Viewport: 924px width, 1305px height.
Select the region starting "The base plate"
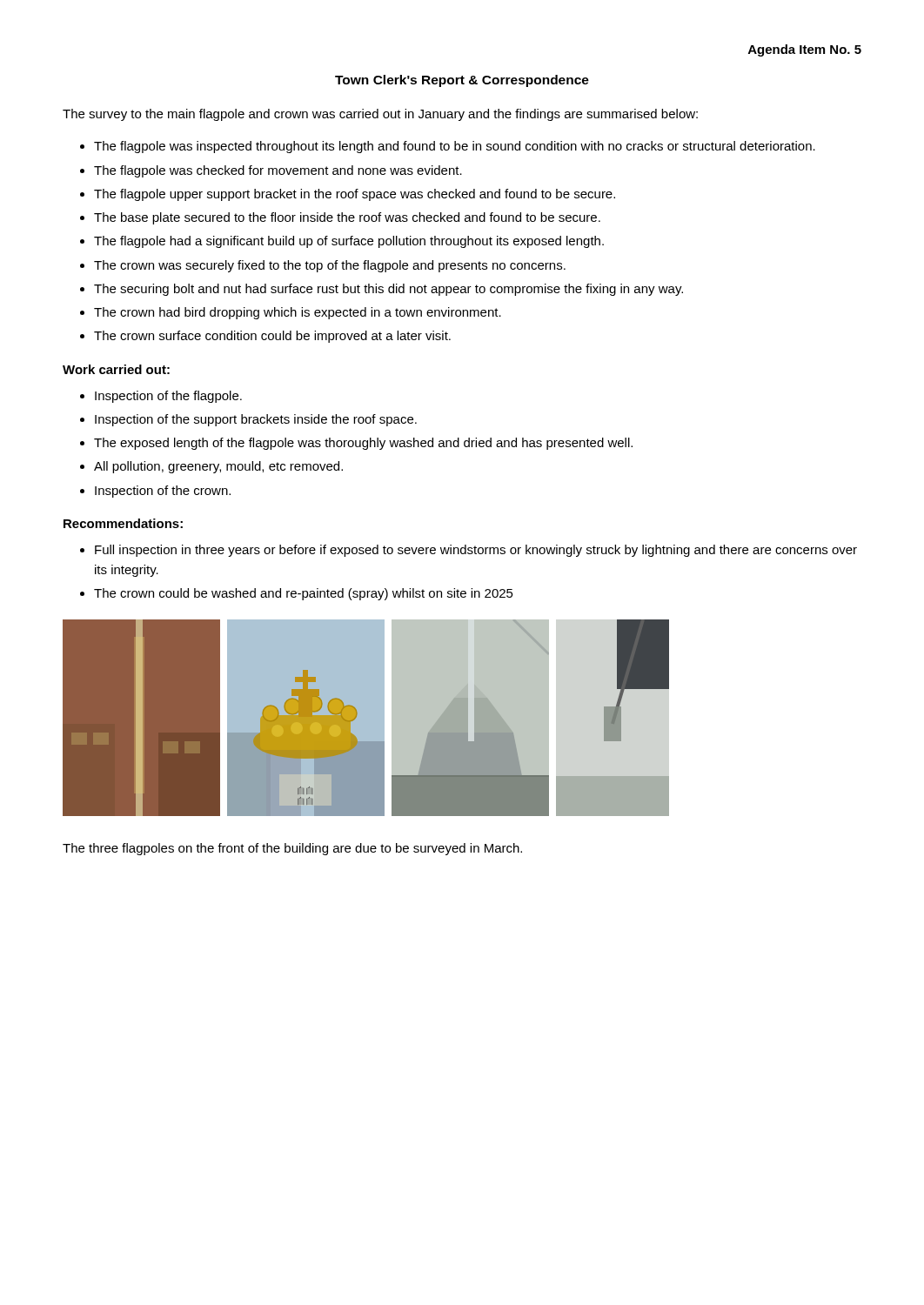[348, 217]
